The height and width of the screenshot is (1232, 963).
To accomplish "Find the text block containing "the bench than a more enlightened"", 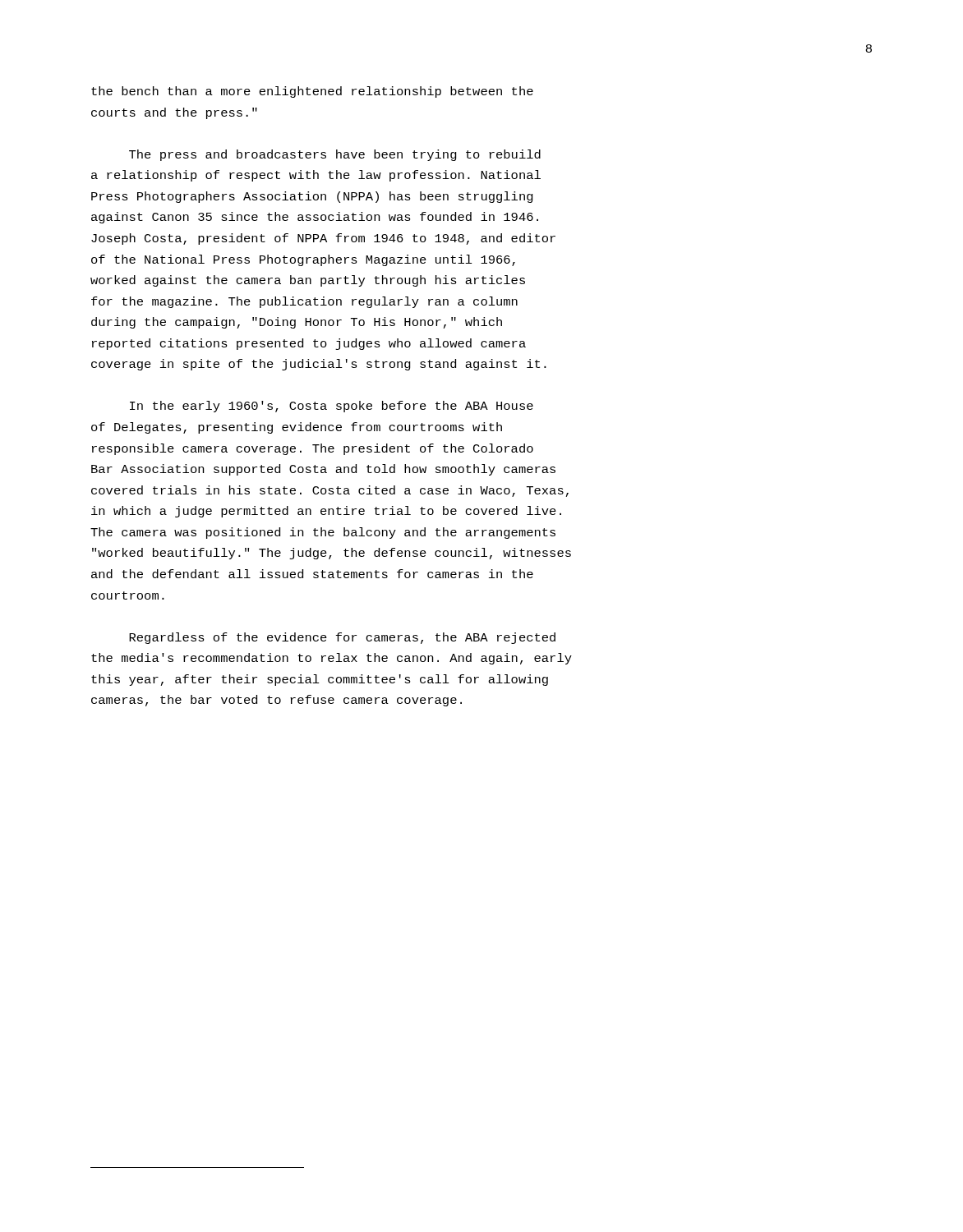I will tap(312, 103).
